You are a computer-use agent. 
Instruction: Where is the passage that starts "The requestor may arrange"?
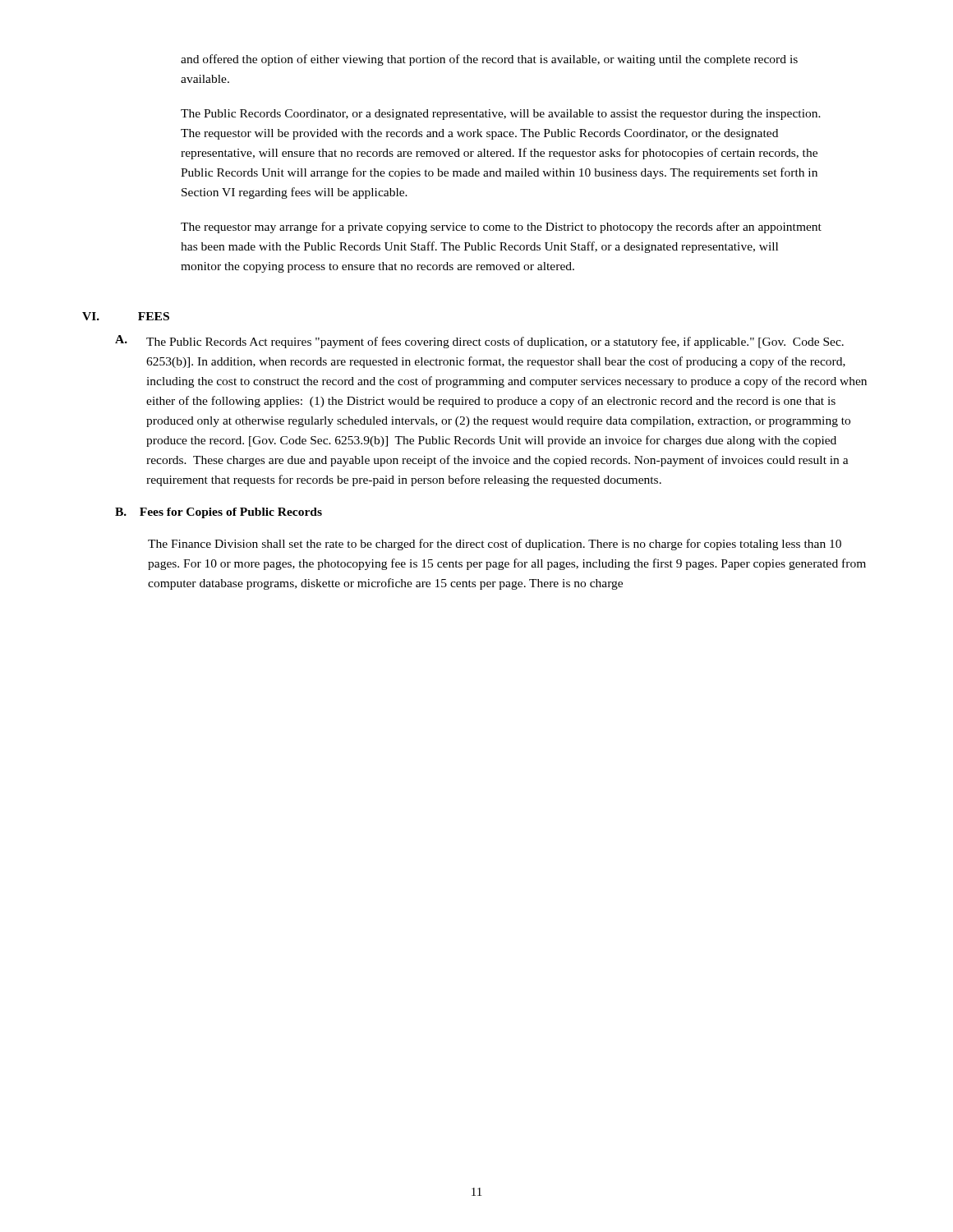click(501, 246)
